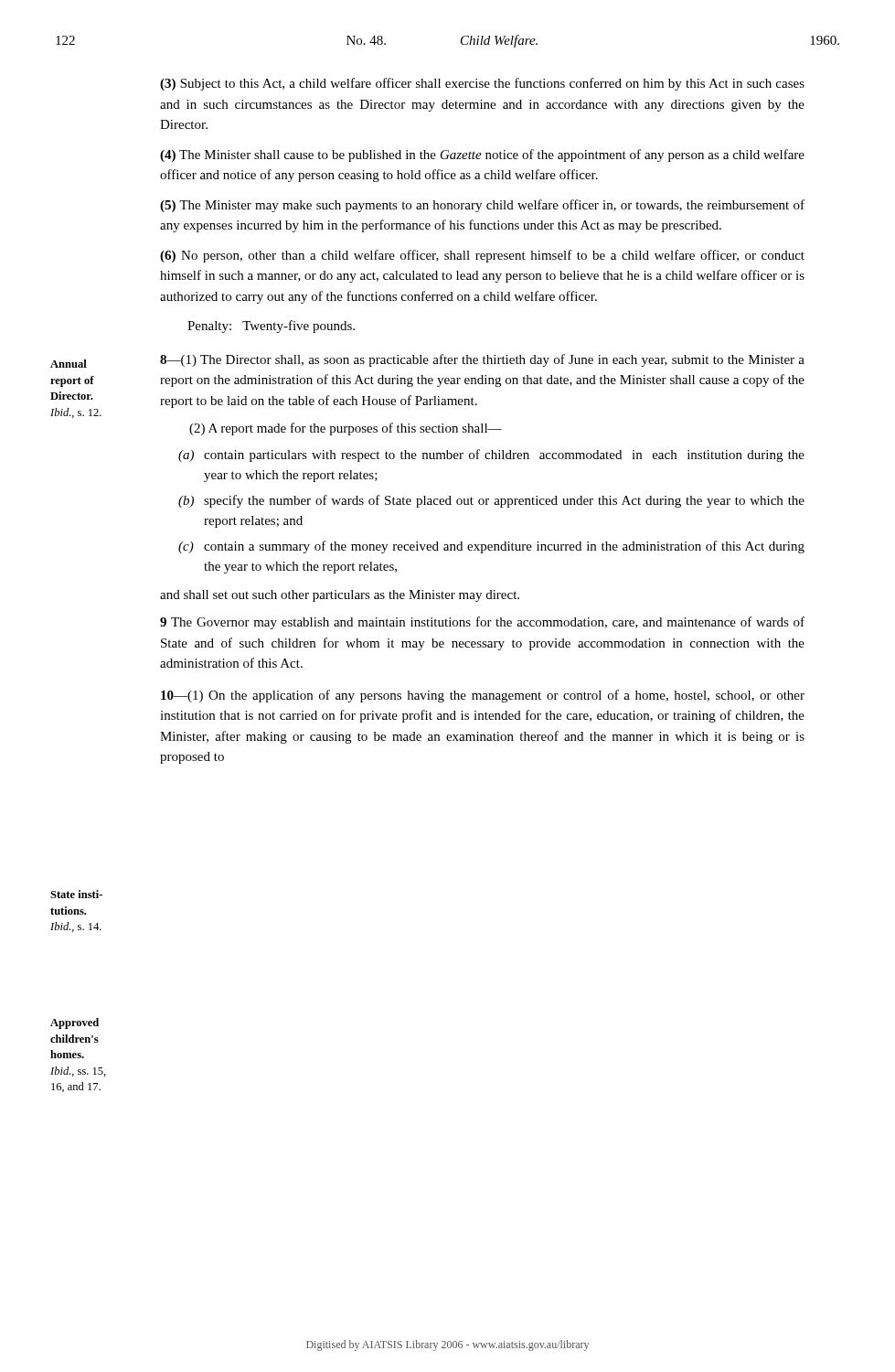Viewport: 895px width, 1372px height.
Task: Point to the block beginning "State insti-tutions. Ibid.,"
Action: point(76,911)
